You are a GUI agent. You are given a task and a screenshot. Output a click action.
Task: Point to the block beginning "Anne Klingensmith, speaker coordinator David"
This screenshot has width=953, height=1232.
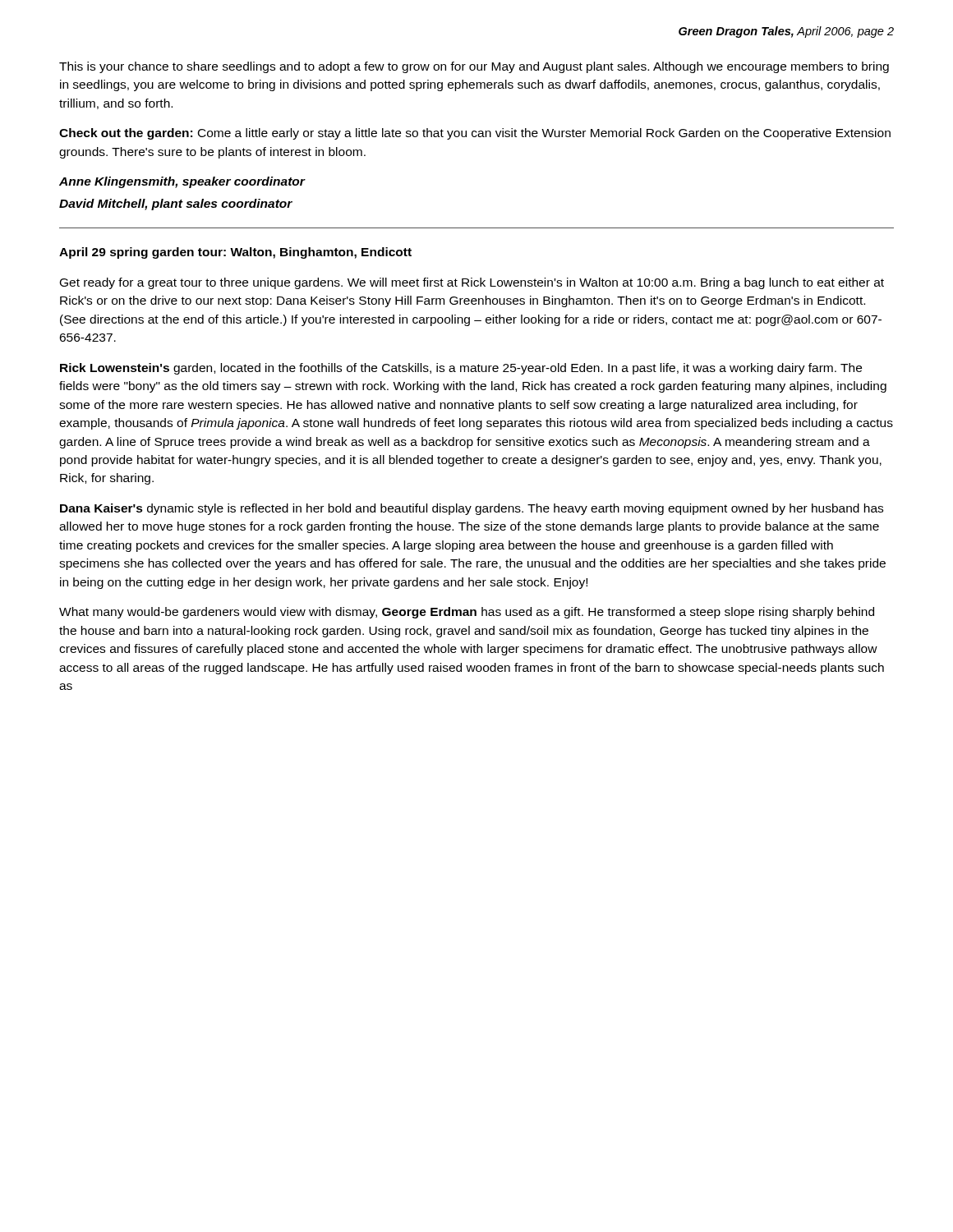click(x=182, y=182)
